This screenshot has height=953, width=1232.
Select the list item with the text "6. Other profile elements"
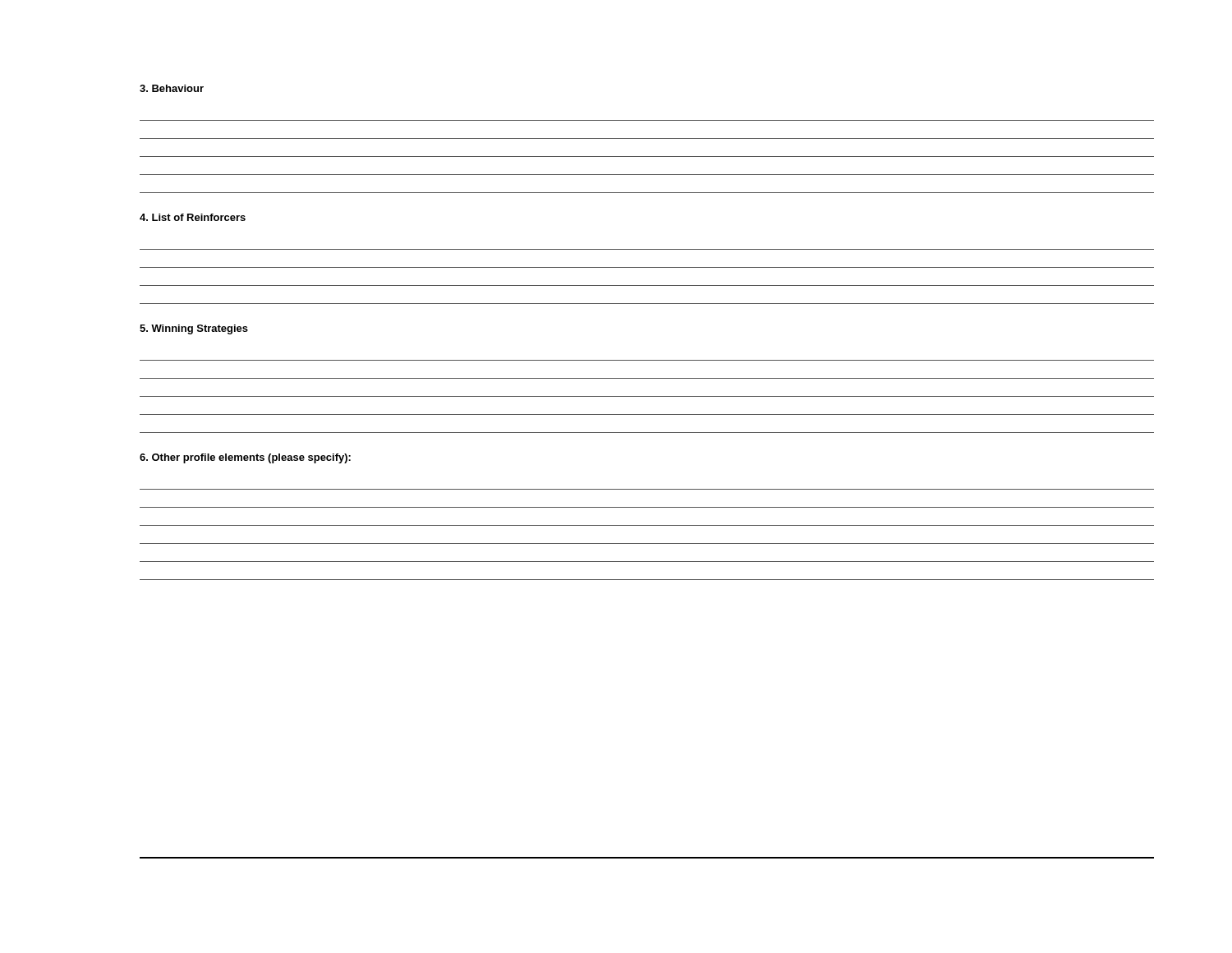(245, 458)
